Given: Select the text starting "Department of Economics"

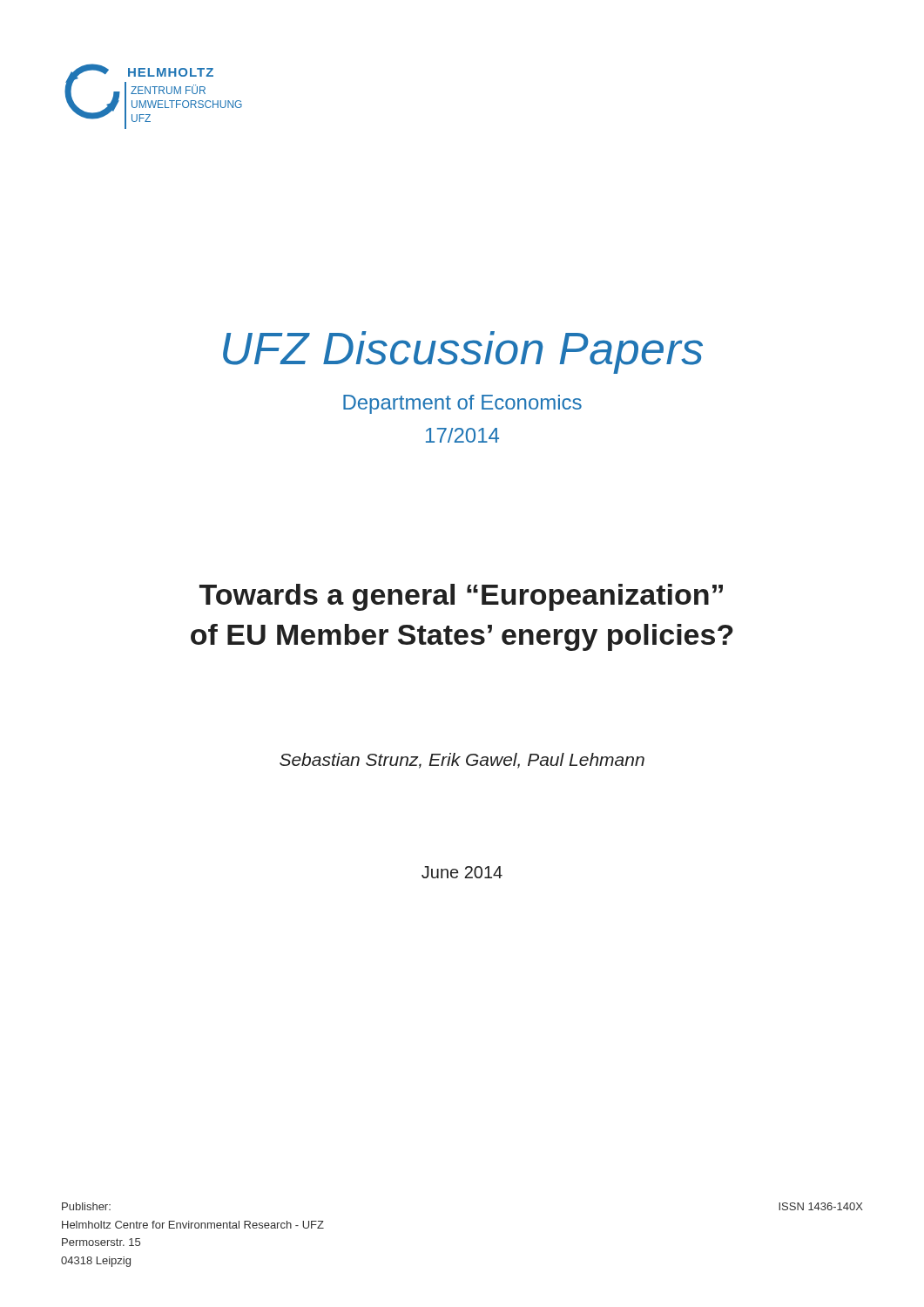Looking at the screenshot, I should (x=462, y=403).
